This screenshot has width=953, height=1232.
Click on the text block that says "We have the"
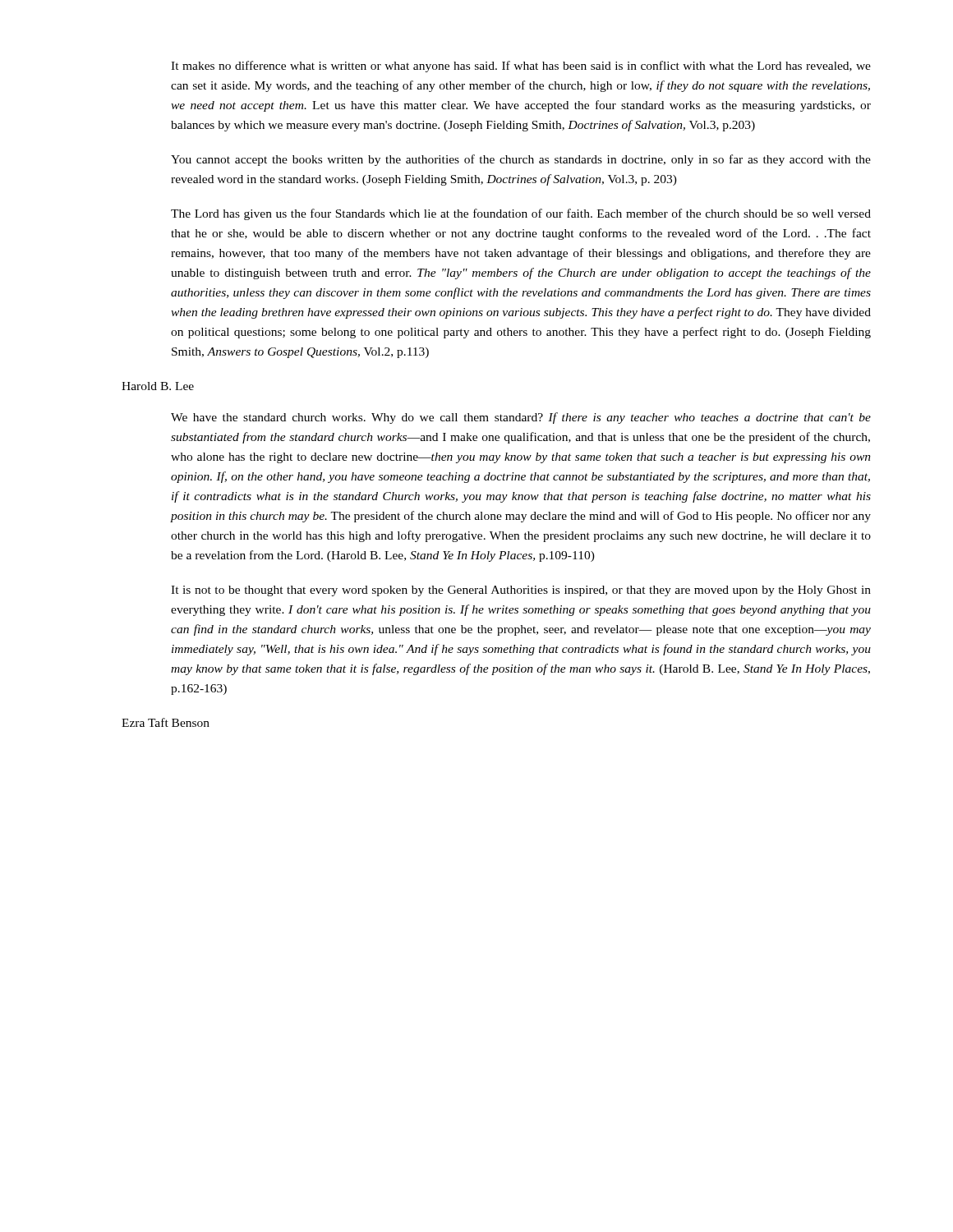[x=521, y=486]
